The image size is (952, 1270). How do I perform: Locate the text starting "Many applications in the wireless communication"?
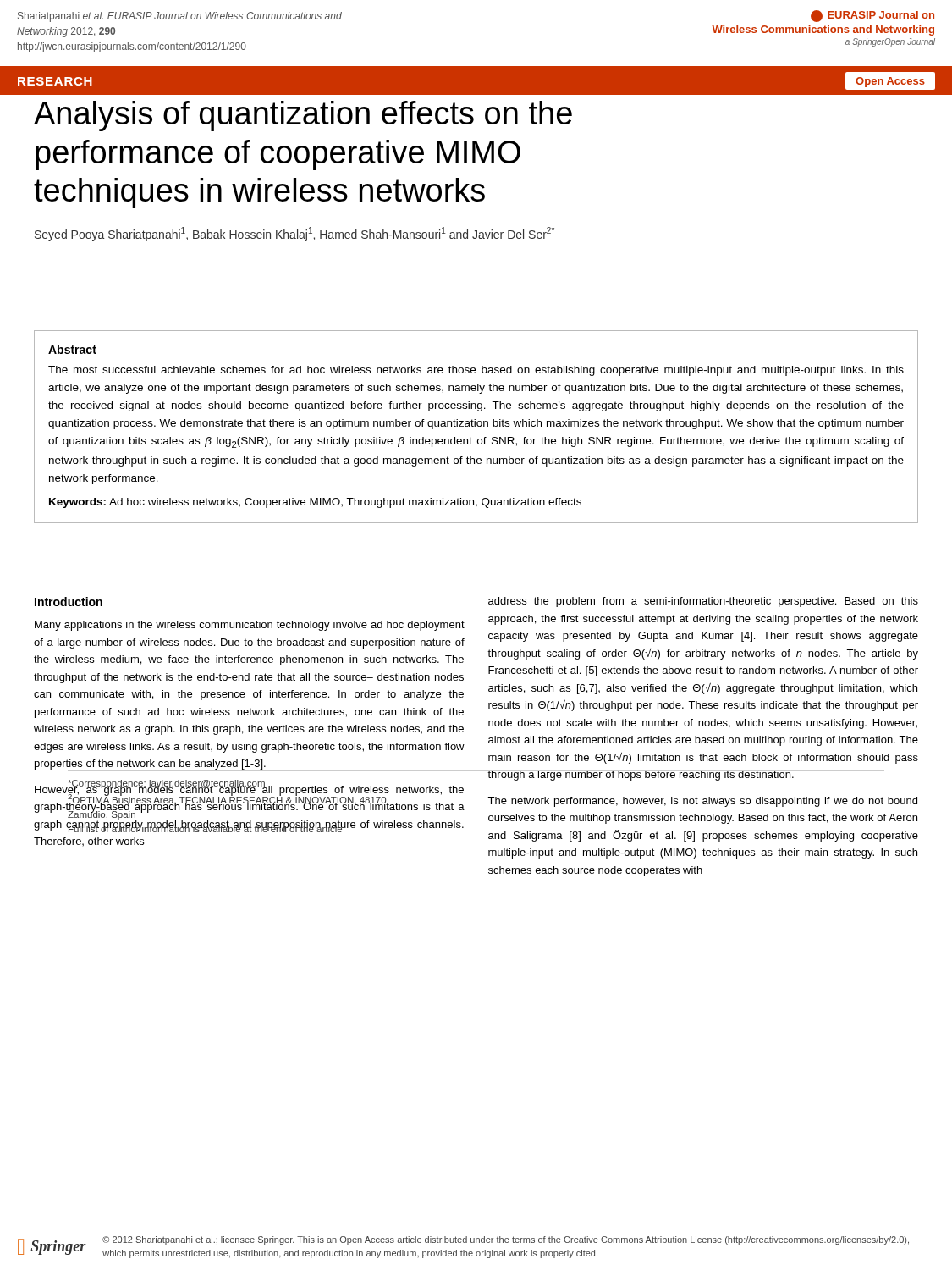point(249,734)
